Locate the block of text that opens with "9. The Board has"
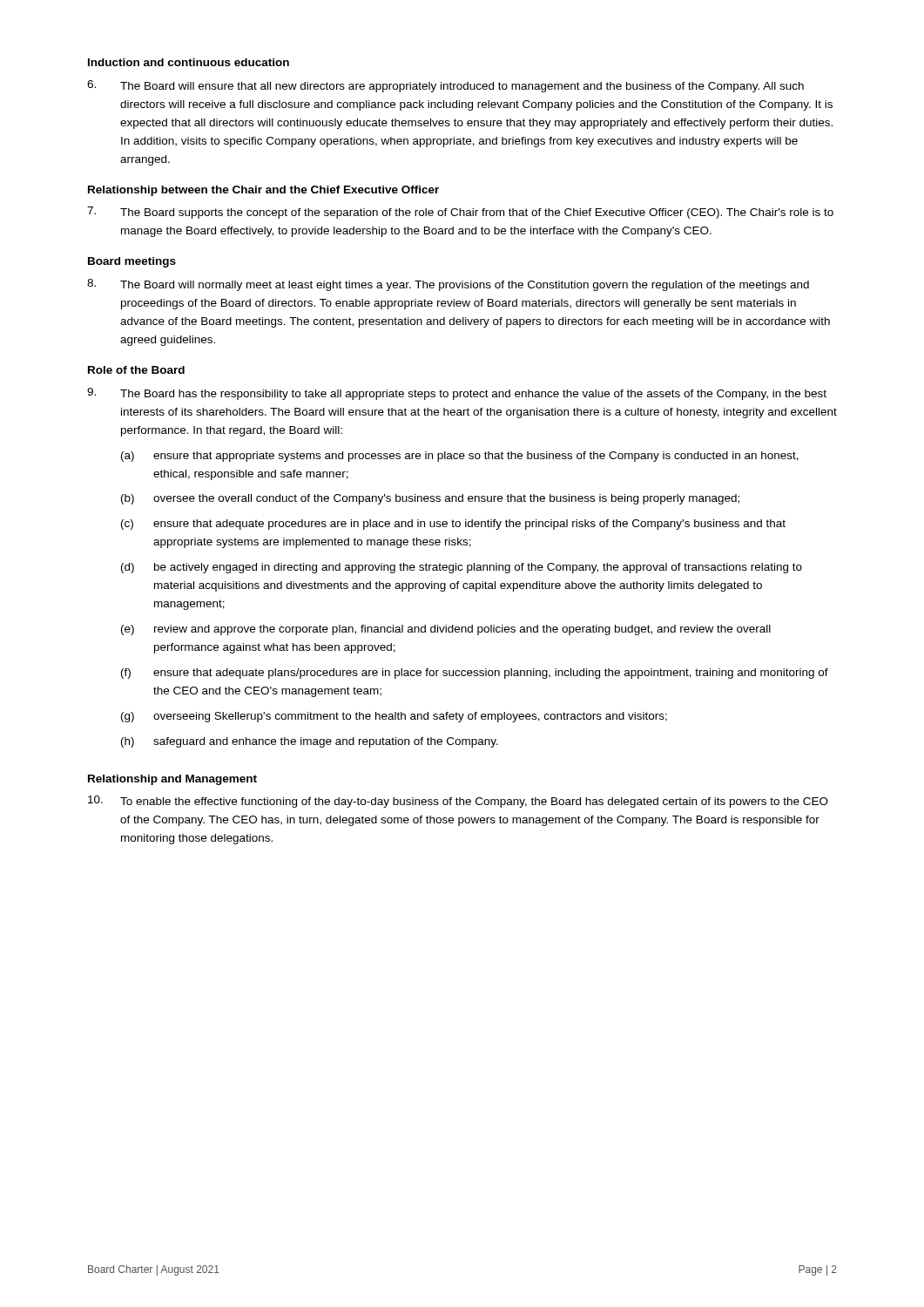 (x=462, y=571)
